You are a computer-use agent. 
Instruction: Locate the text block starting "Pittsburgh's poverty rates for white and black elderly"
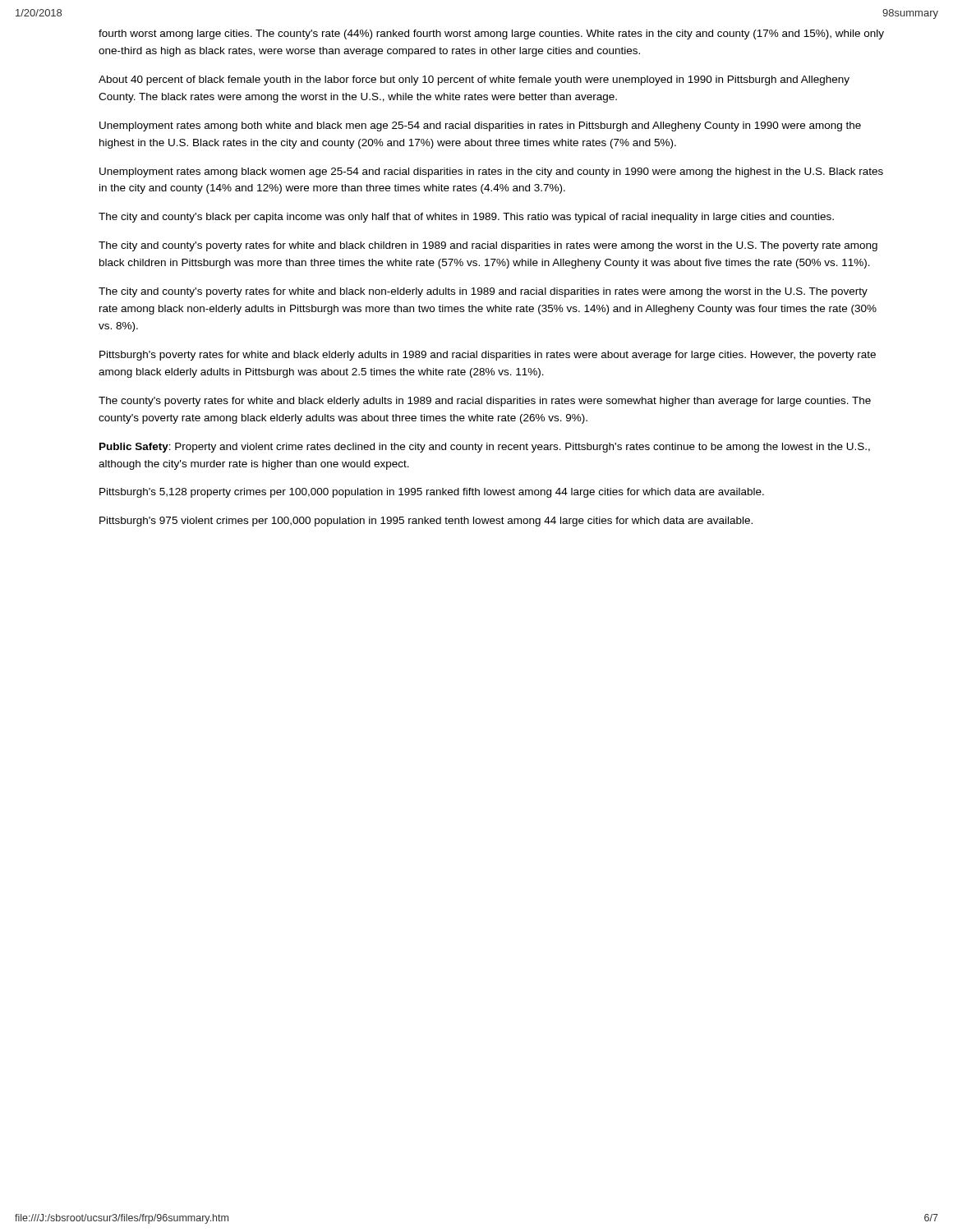pos(487,363)
